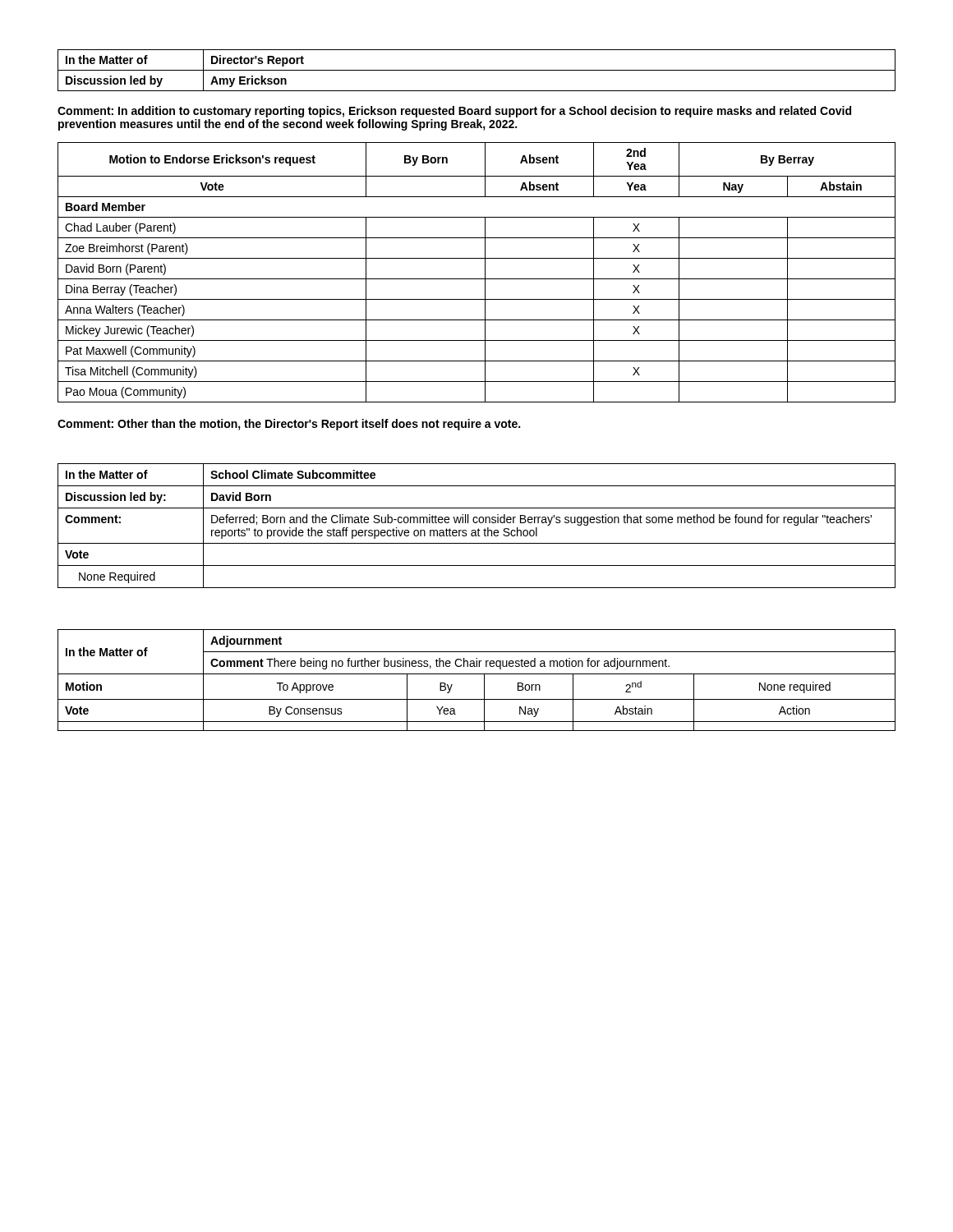Find the block on this page that starts "Comment: In addition to customary reporting topics,"
Screen dimensions: 1232x953
455,117
